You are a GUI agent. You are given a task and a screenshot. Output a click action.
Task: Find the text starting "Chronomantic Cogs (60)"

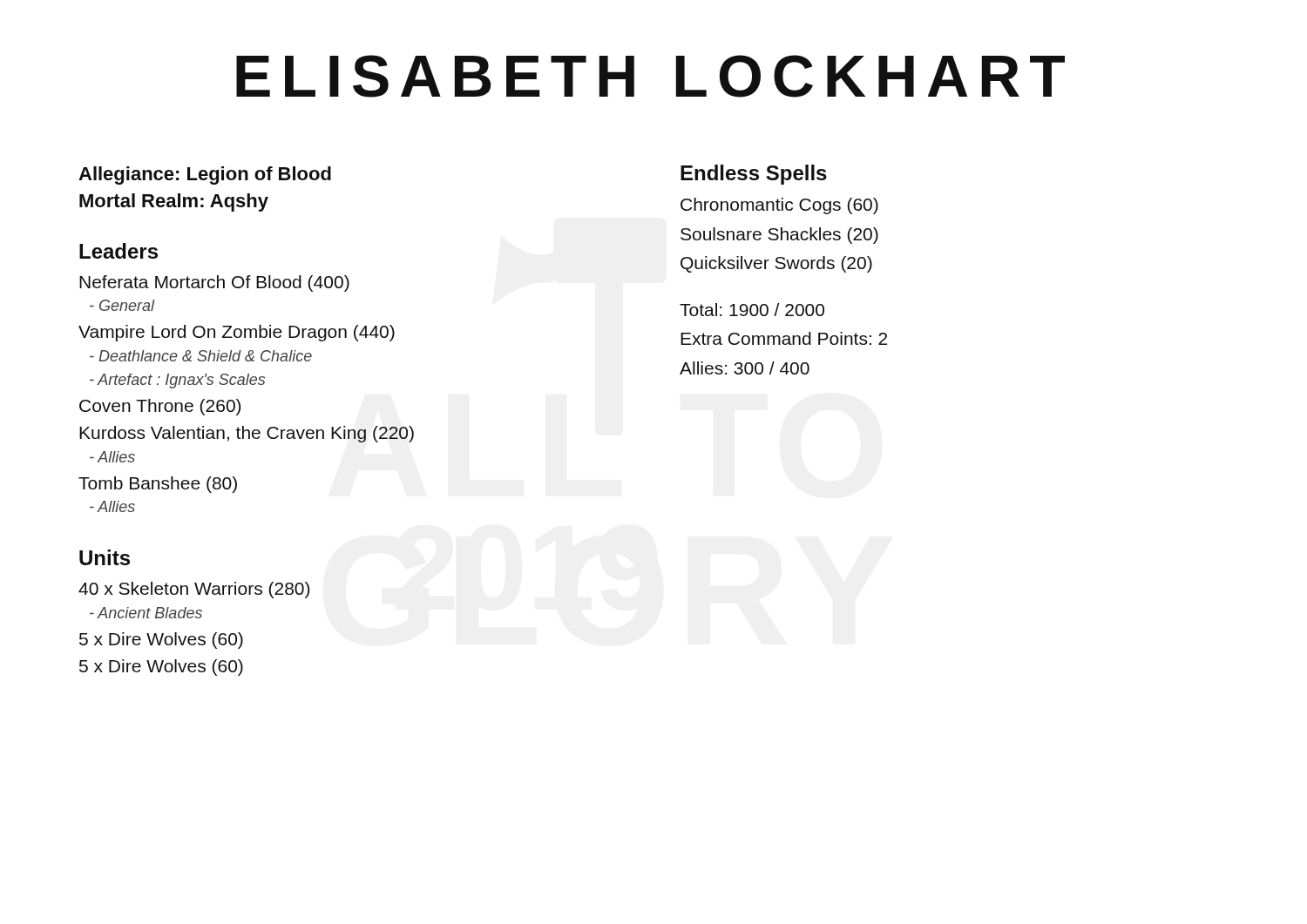(x=779, y=206)
